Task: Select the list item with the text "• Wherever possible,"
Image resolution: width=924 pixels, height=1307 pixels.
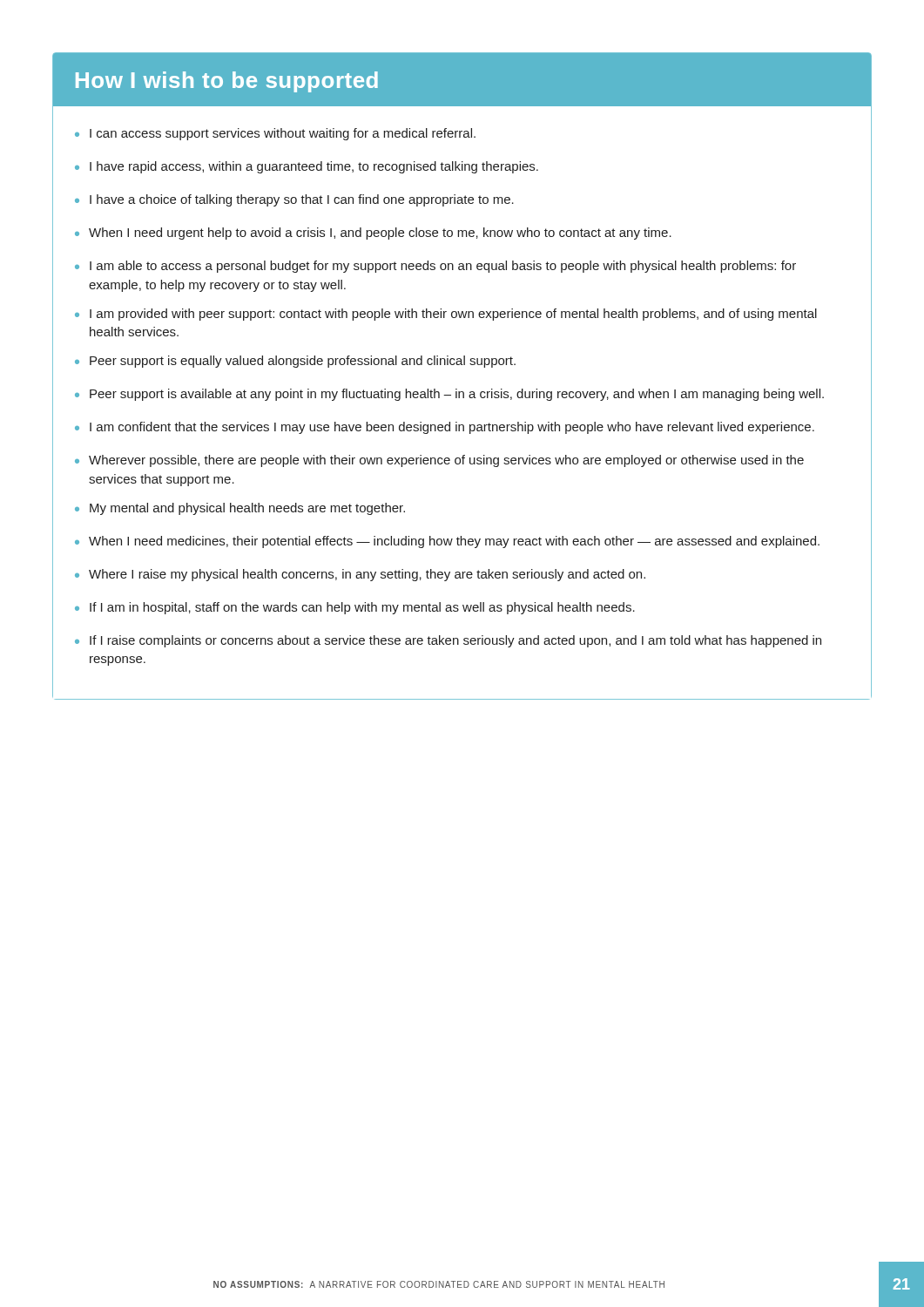Action: click(x=460, y=469)
